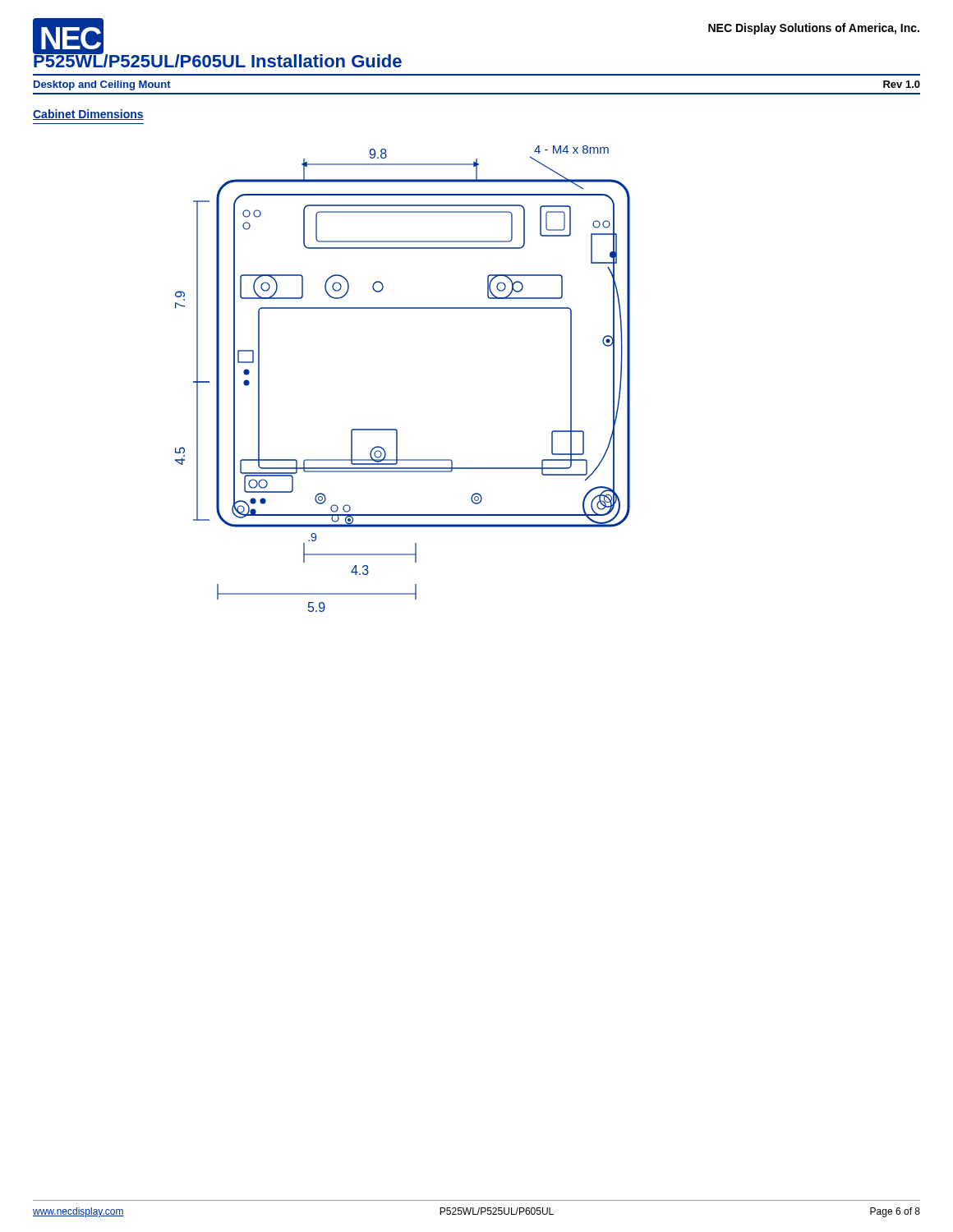Locate the title containing "P525WL/P525UL/P605UL Installation Guide"
The height and width of the screenshot is (1232, 953).
(x=218, y=61)
